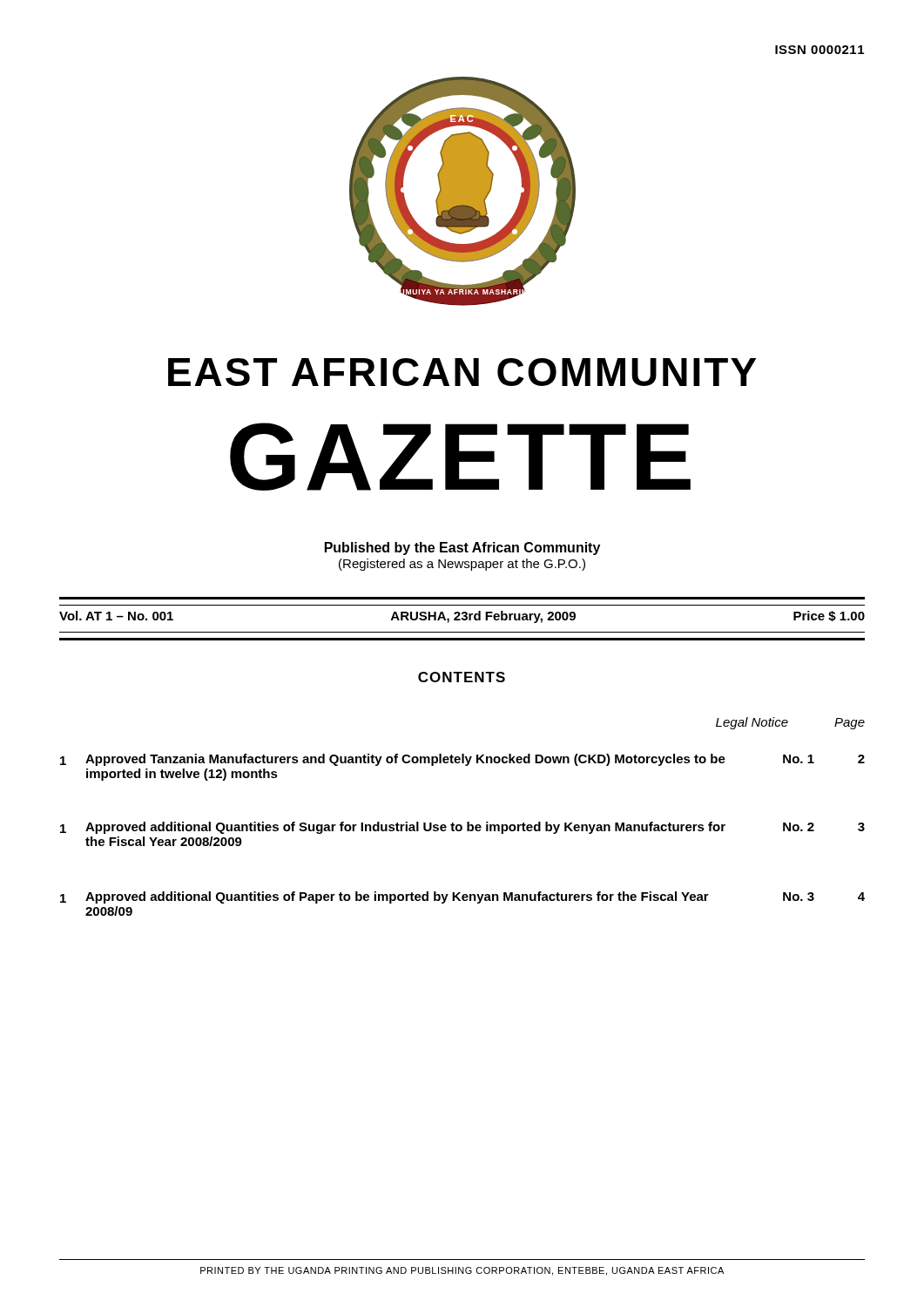Locate the list item that reads "1 Approved additional Quantities of Paper to be"
Screen dimensions: 1307x924
(x=462, y=904)
